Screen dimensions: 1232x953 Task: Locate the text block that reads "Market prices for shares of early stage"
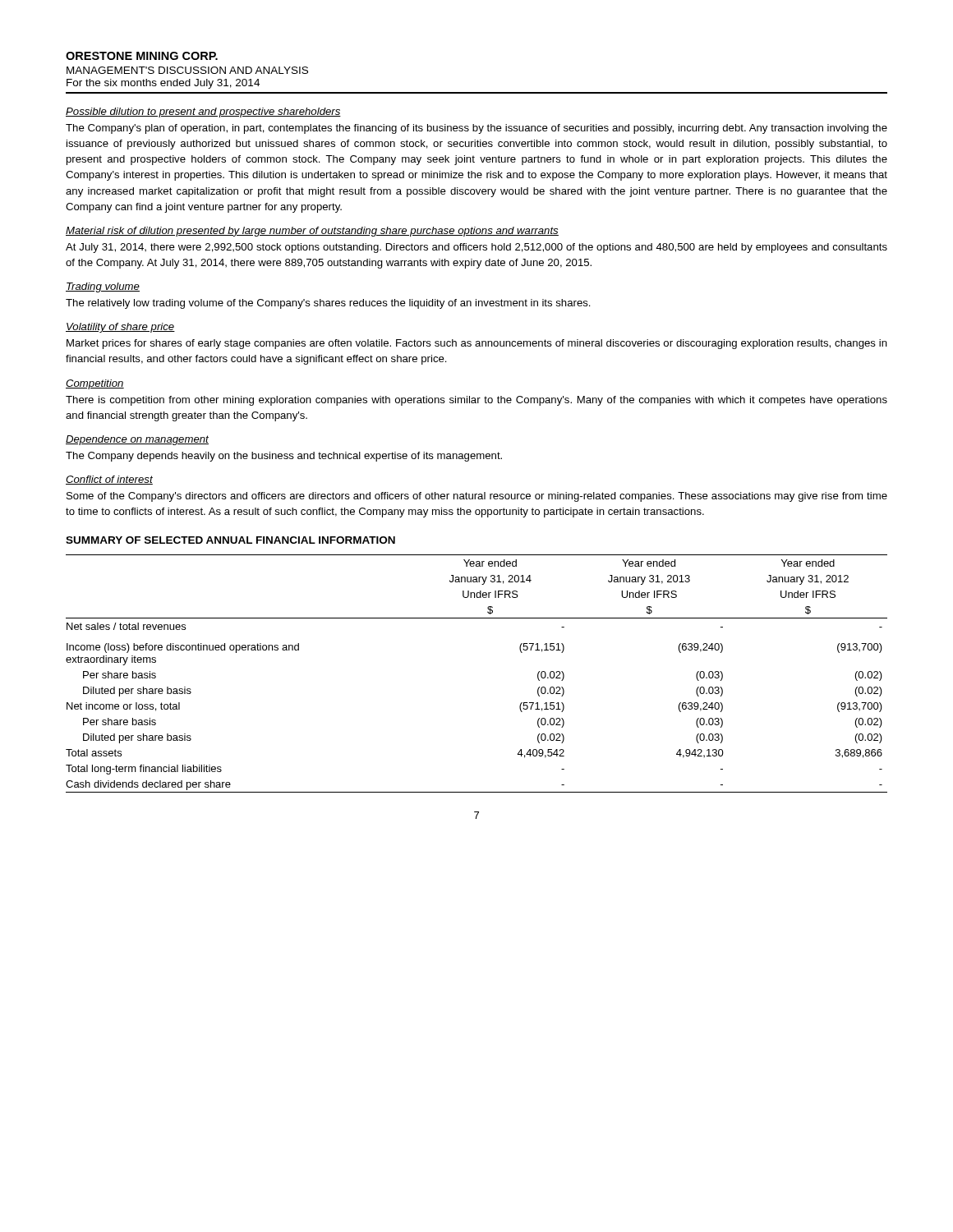pyautogui.click(x=476, y=351)
